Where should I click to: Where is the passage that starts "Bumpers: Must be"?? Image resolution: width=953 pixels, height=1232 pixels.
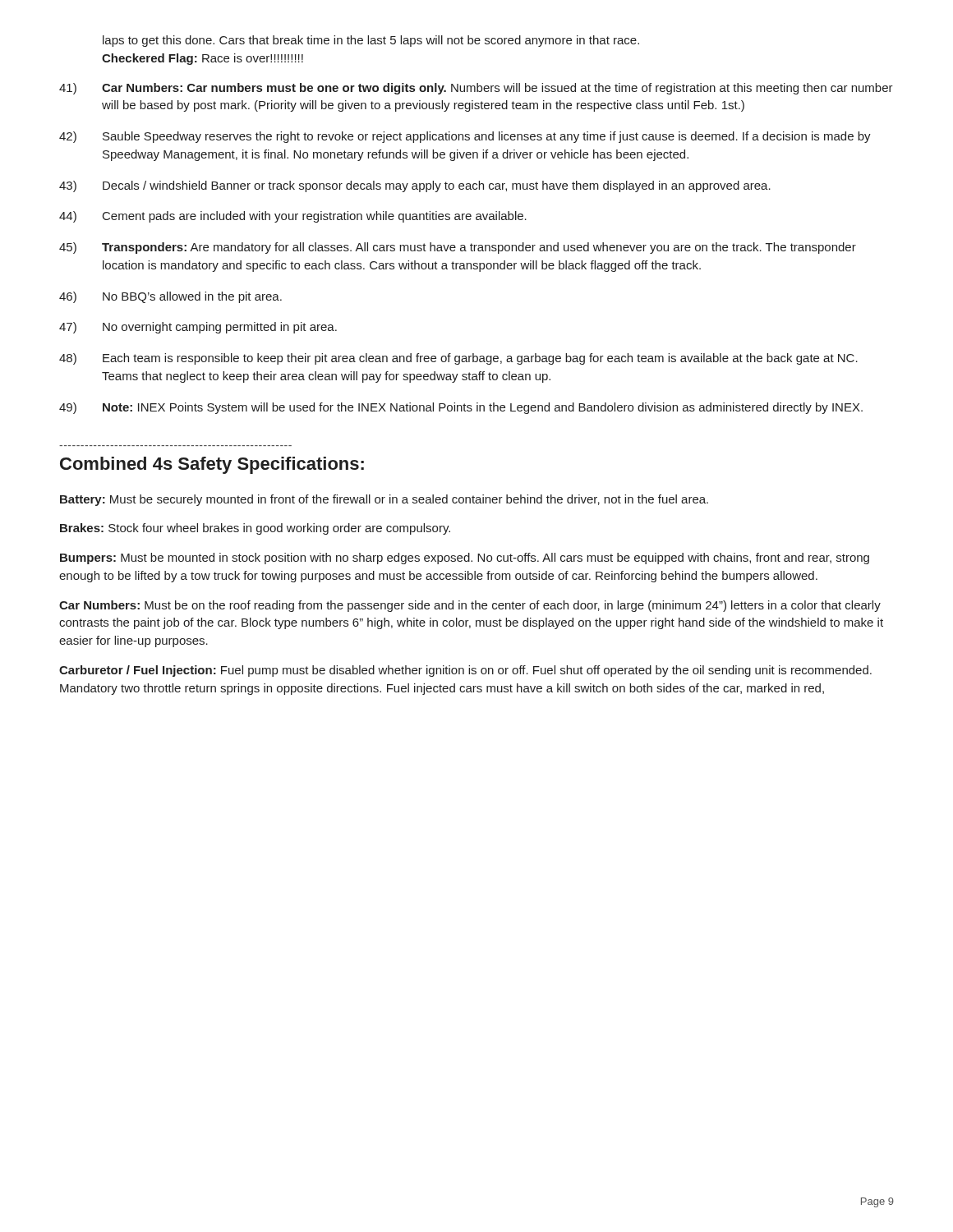pos(465,566)
